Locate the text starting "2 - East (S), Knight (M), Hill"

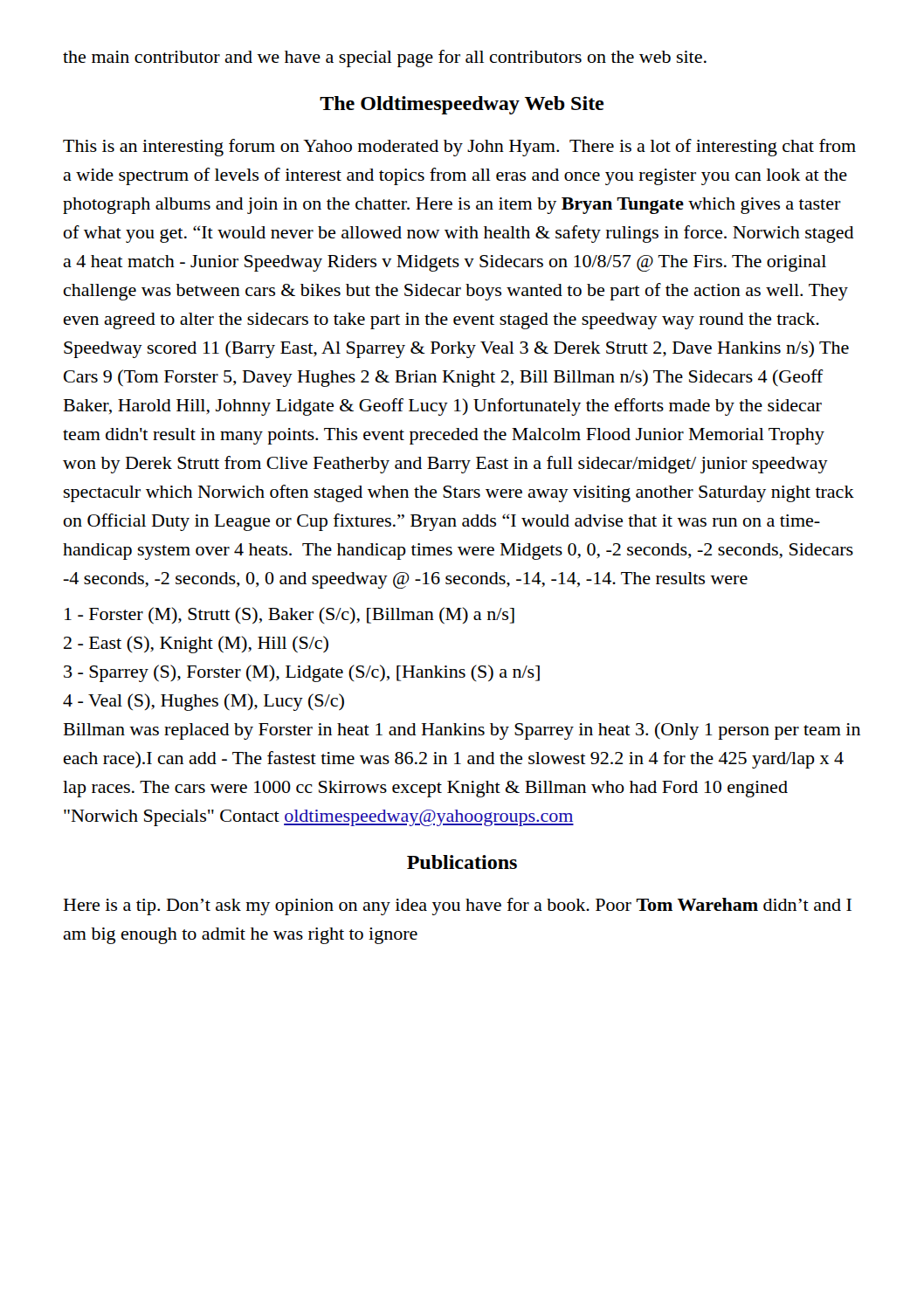[x=196, y=642]
